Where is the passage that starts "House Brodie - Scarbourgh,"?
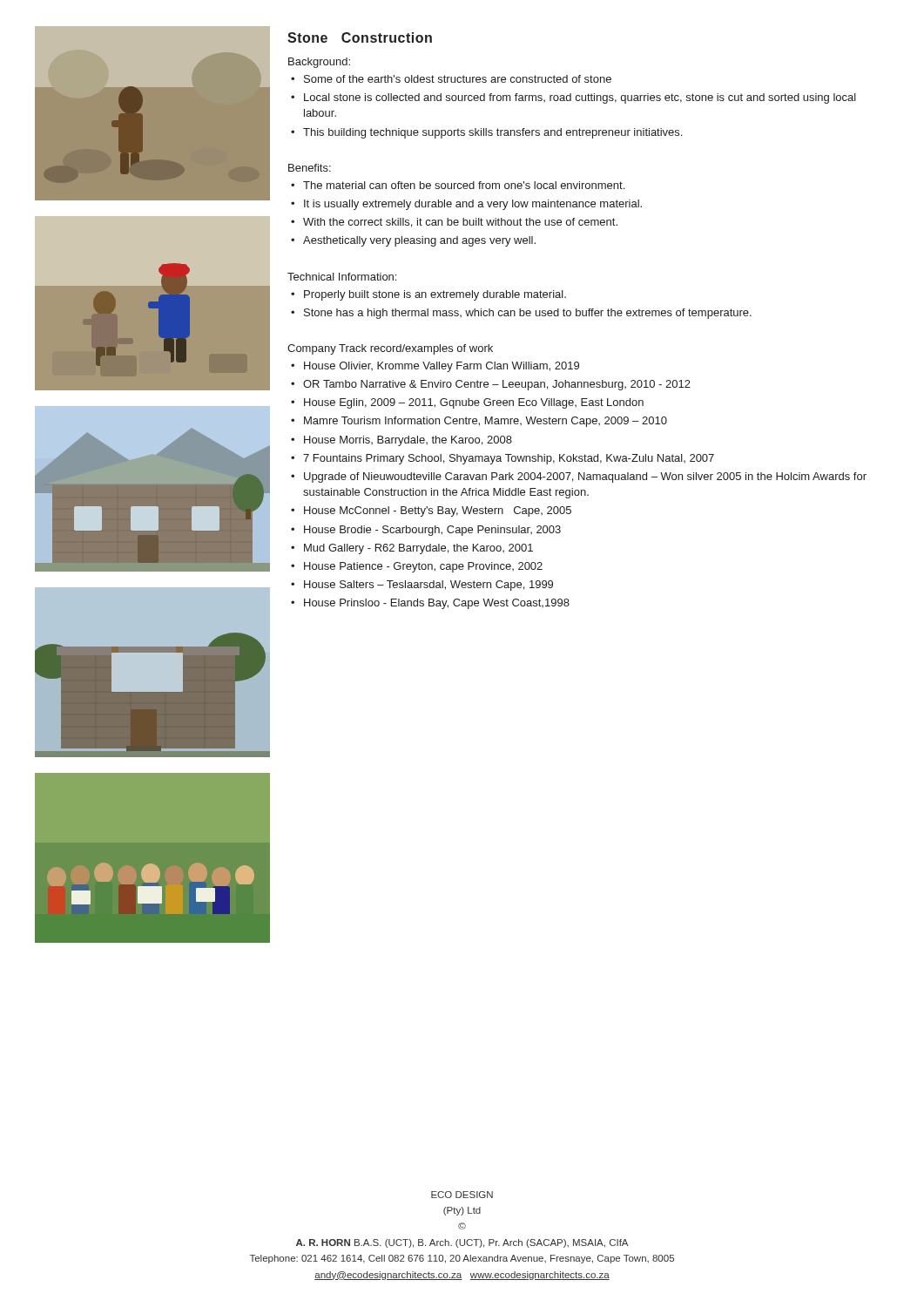 point(432,529)
